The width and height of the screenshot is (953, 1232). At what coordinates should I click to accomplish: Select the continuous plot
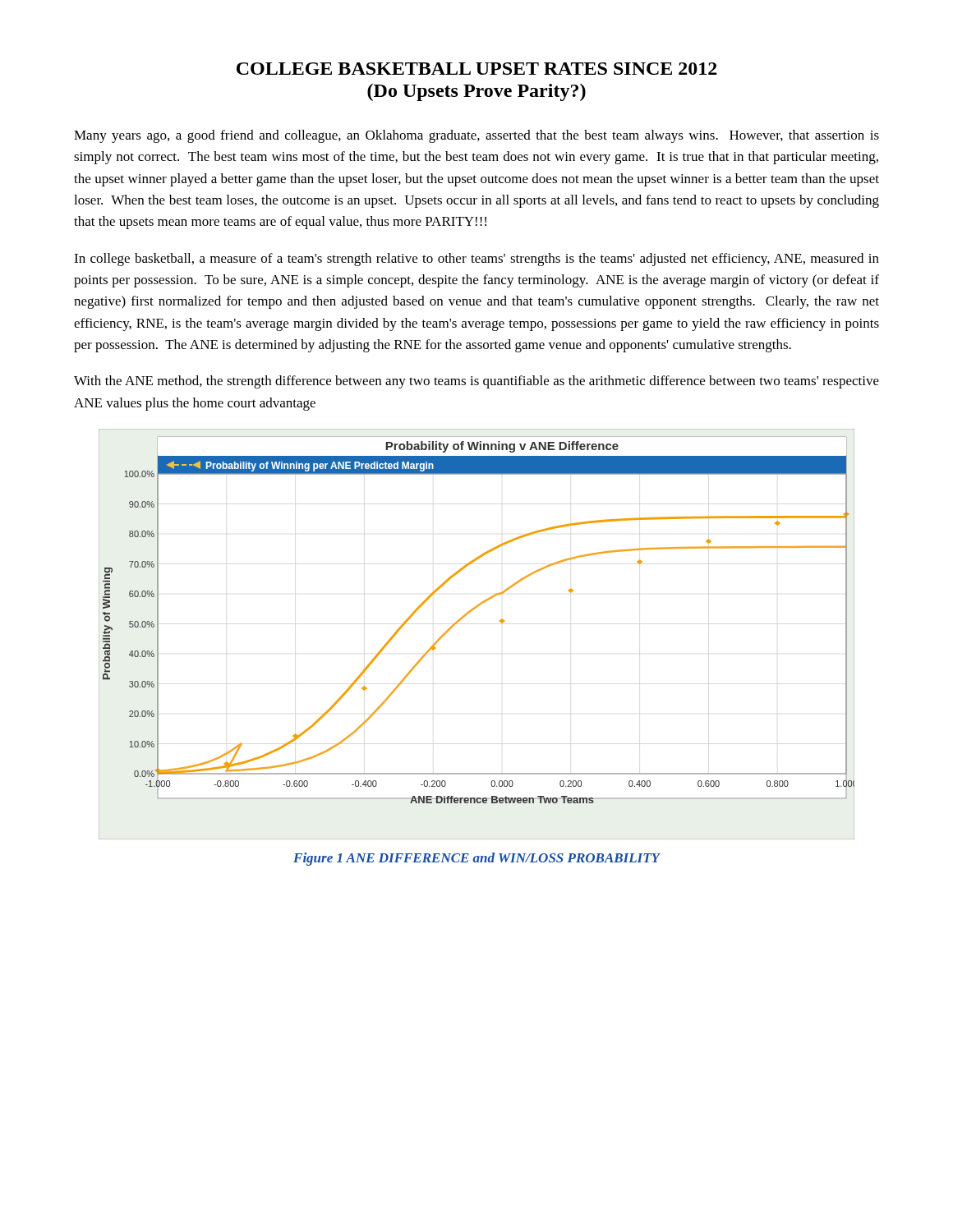(476, 636)
